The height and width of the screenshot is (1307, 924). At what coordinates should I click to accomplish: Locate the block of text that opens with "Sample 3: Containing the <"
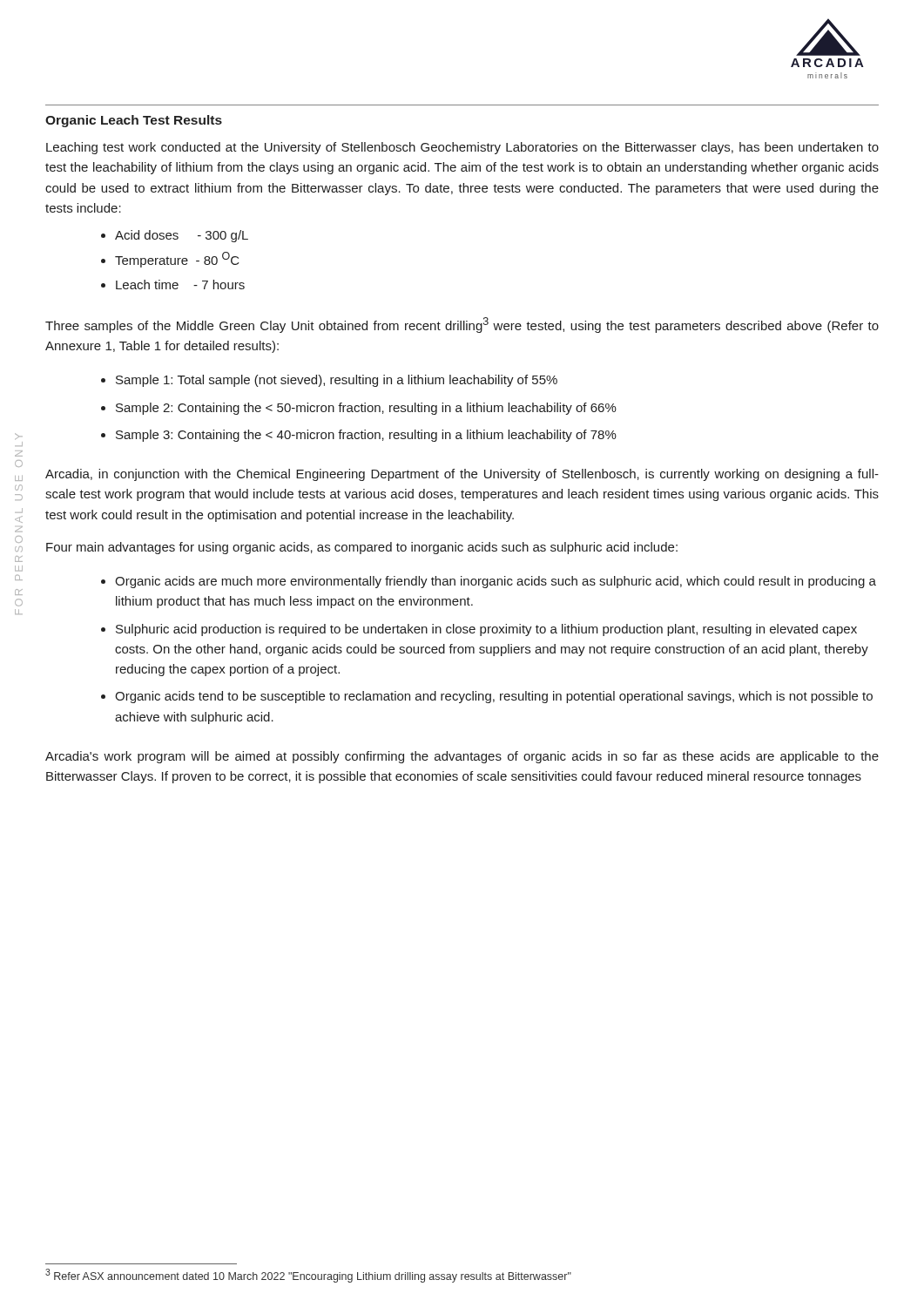coord(366,434)
